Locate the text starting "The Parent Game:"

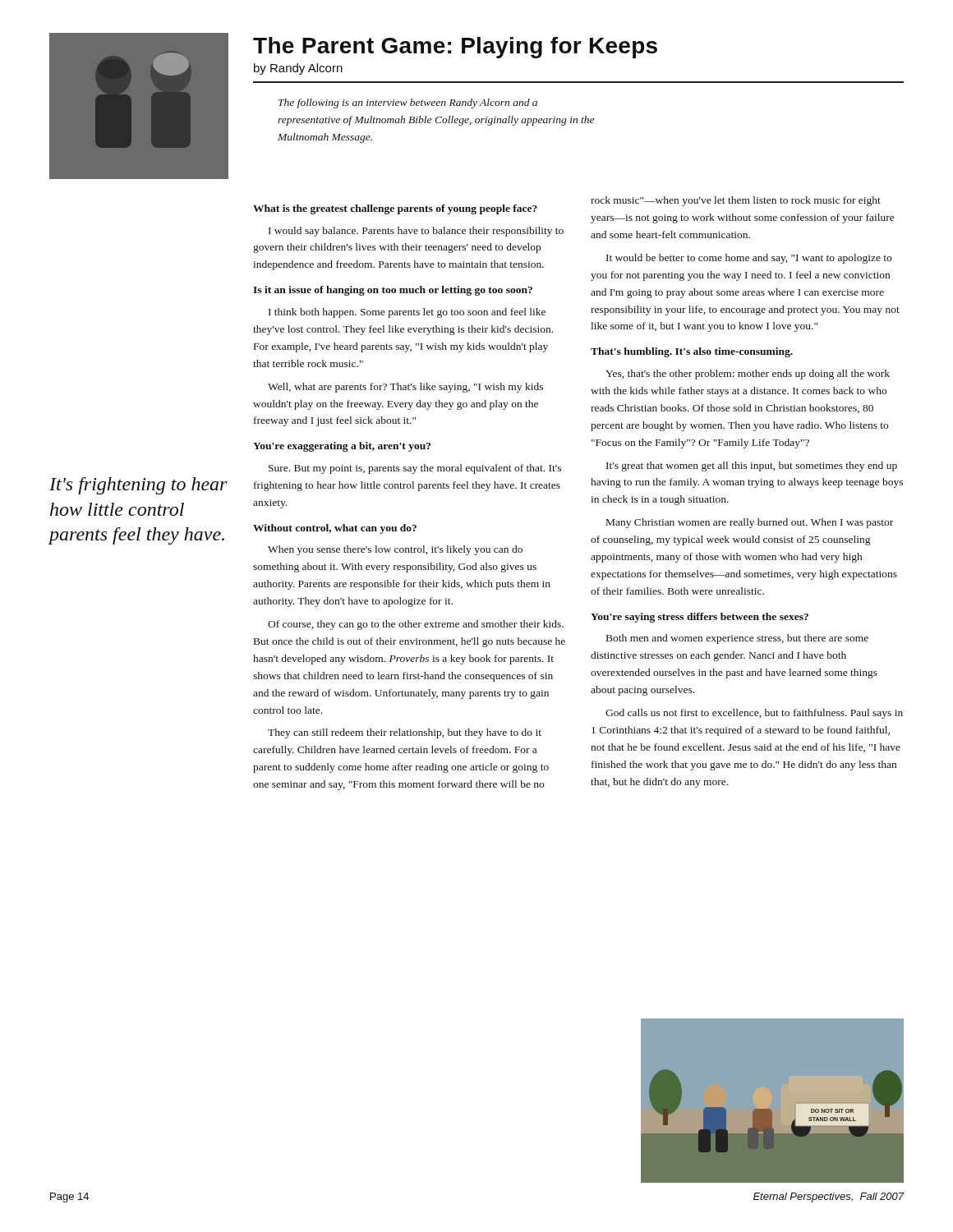pos(578,54)
